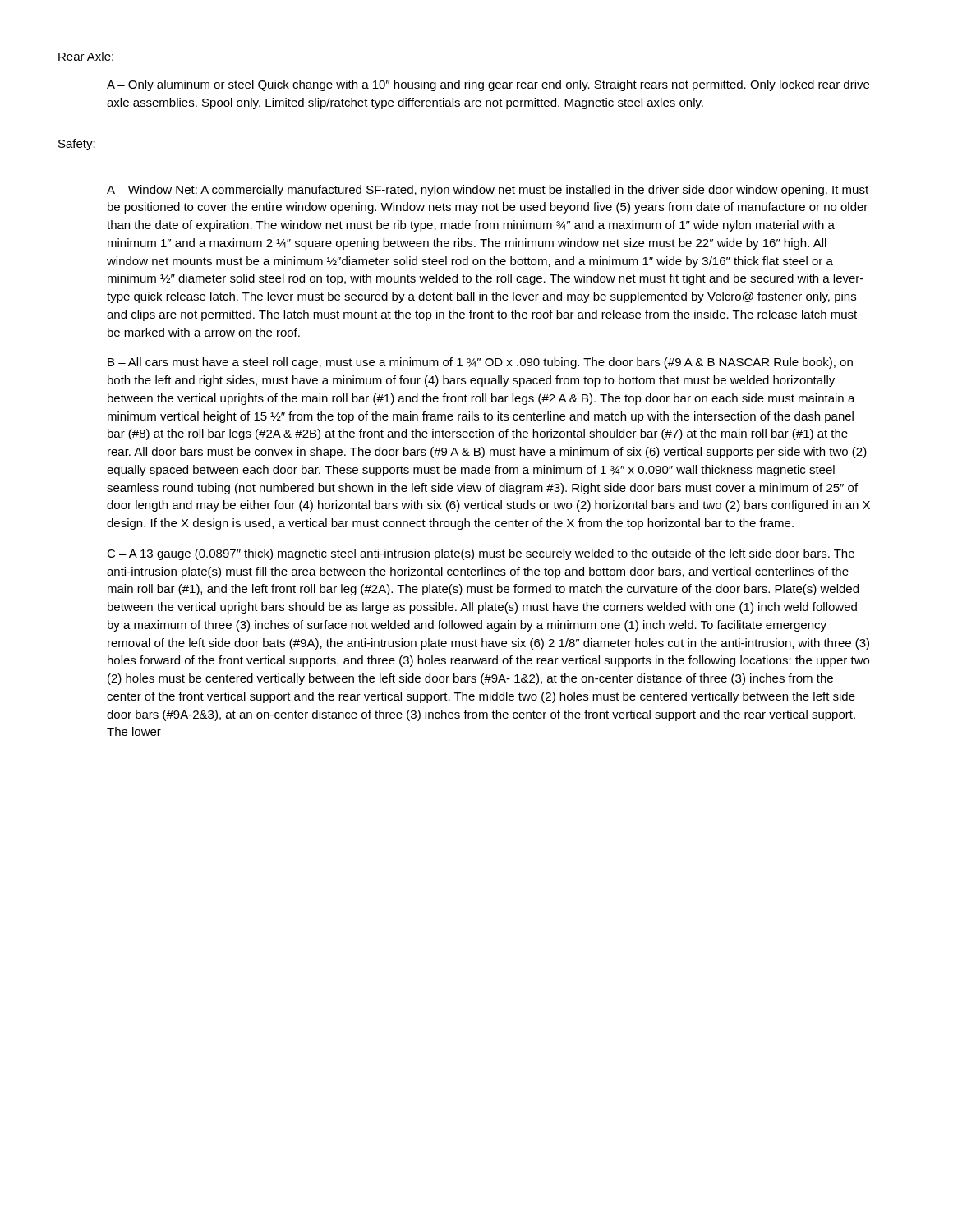Find the element starting "Rear Axle:"
This screenshot has height=1232, width=953.
coord(86,56)
